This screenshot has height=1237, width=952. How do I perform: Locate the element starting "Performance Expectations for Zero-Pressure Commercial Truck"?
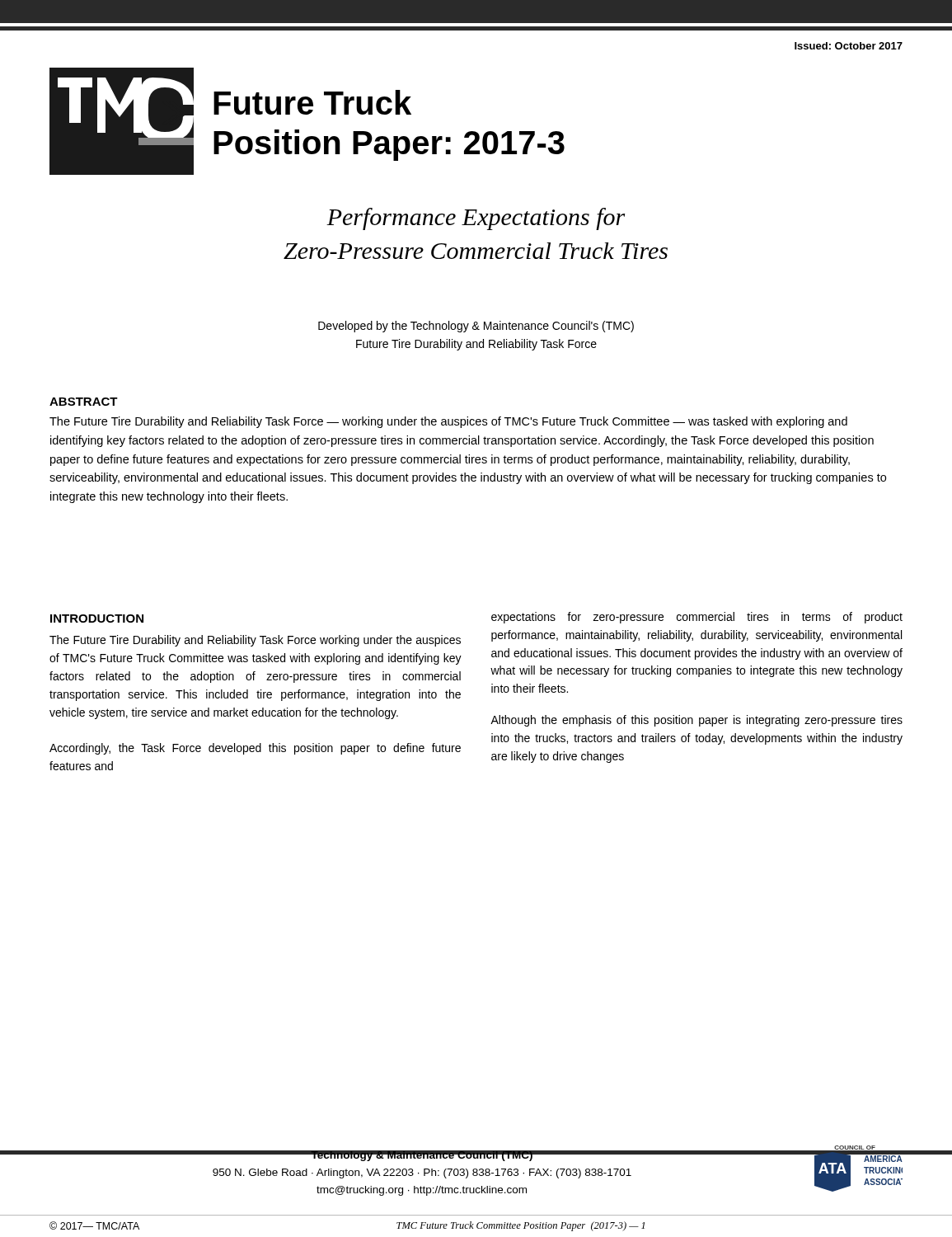point(476,234)
